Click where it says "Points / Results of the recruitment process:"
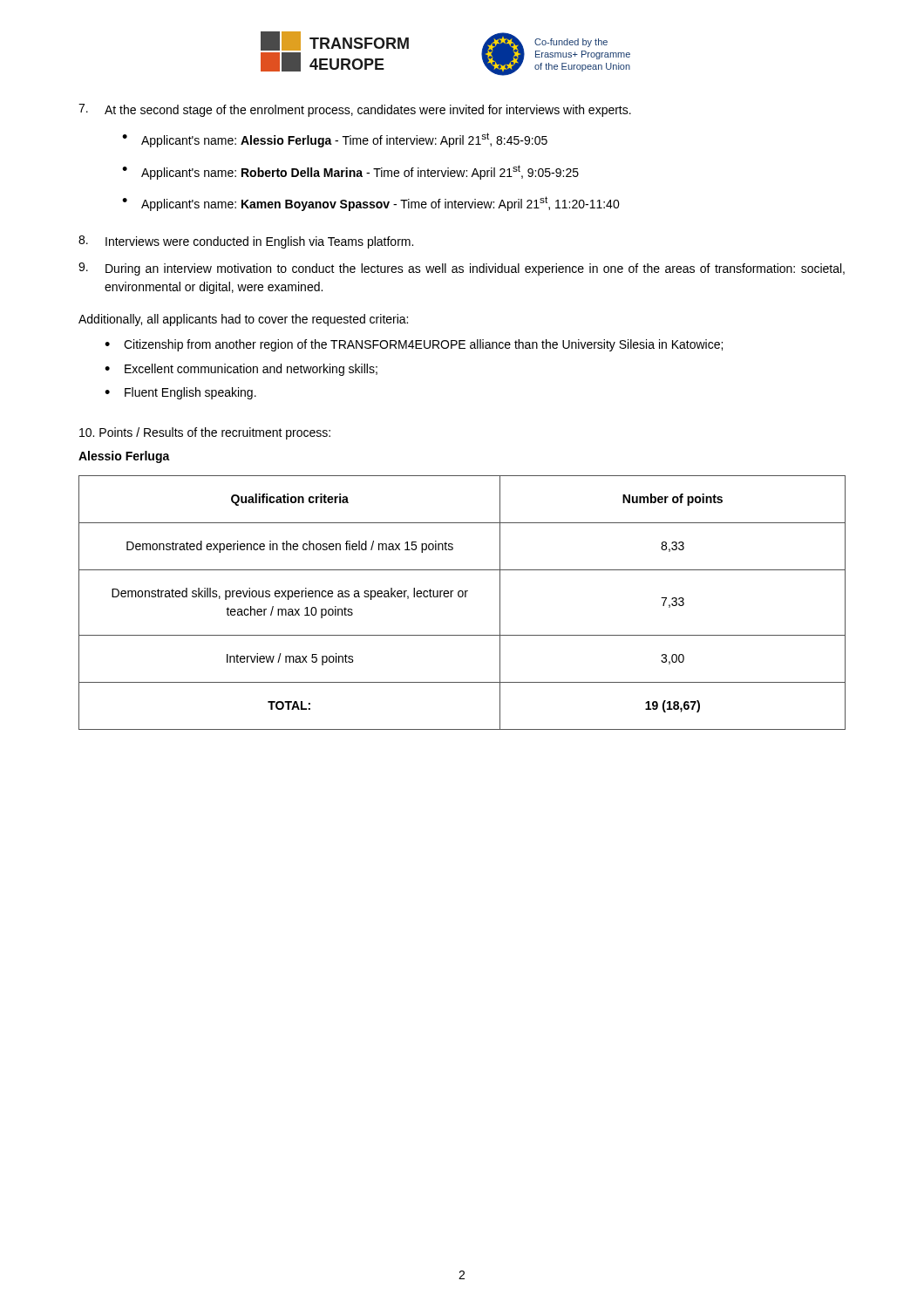Image resolution: width=924 pixels, height=1308 pixels. (x=205, y=432)
